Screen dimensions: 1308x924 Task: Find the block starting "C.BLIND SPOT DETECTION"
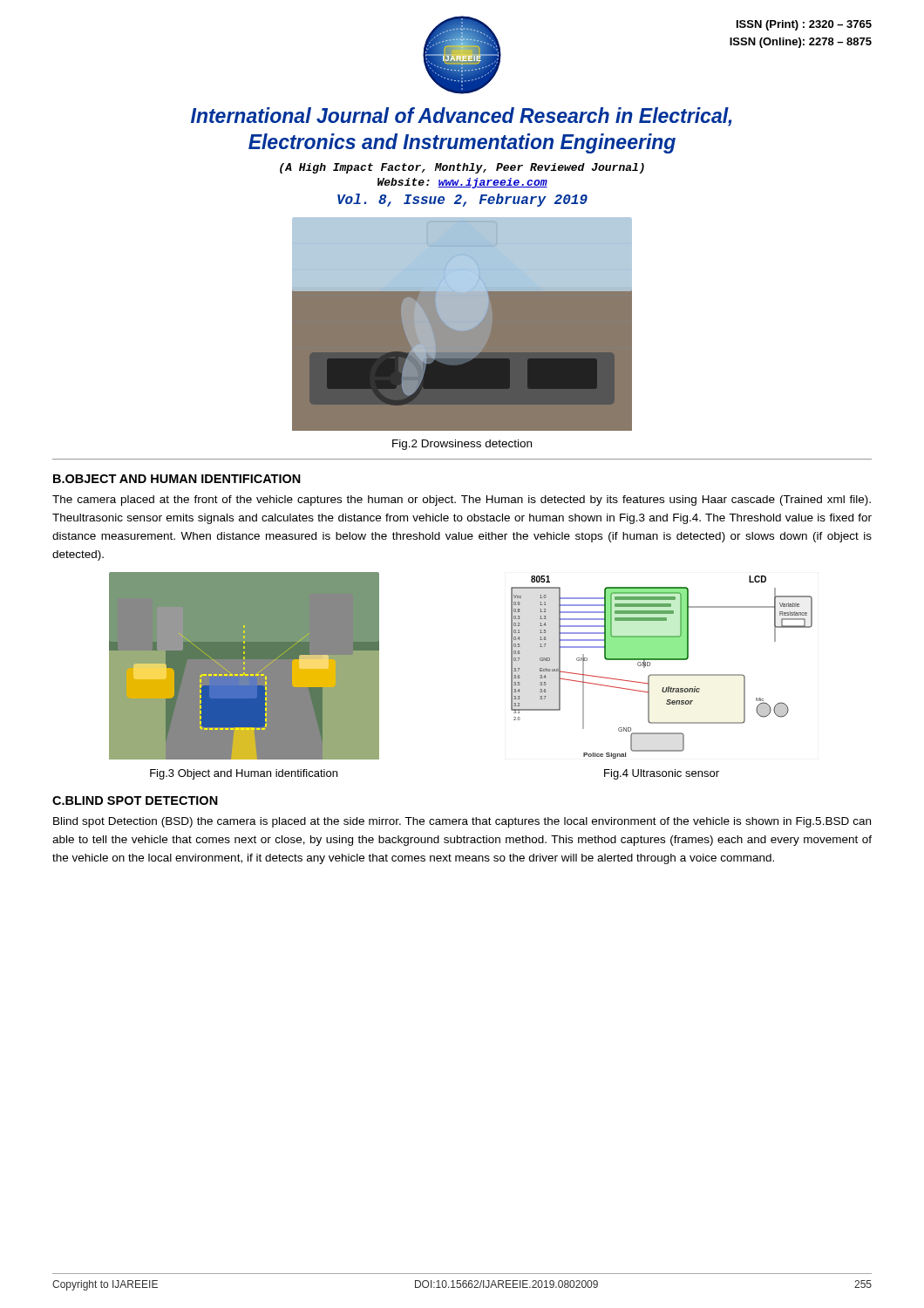coord(135,801)
